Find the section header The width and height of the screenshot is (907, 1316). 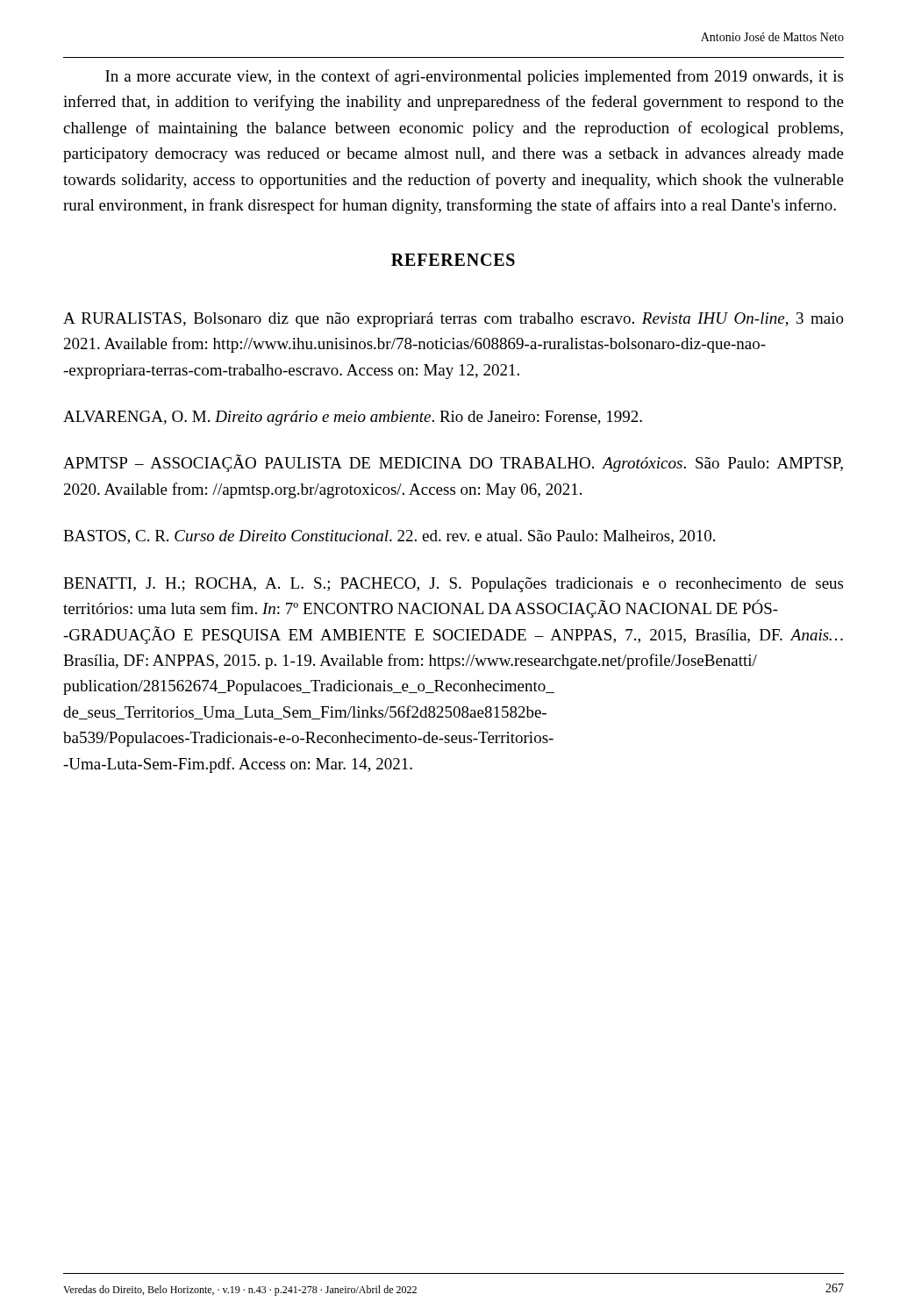(454, 259)
